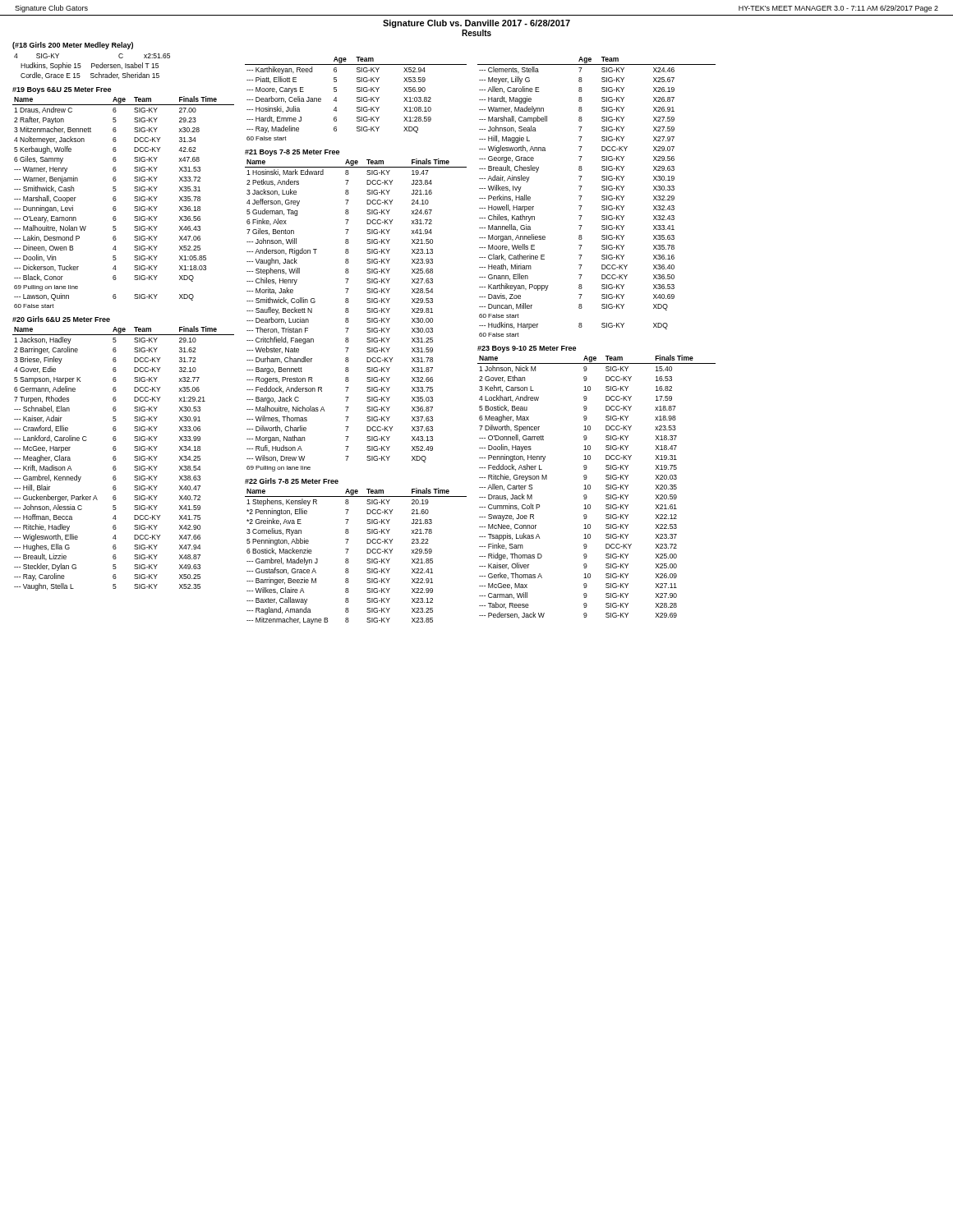Where does it say "#23 Boys 9-10 25 Meter Free"?
953x1232 pixels.
click(x=527, y=348)
